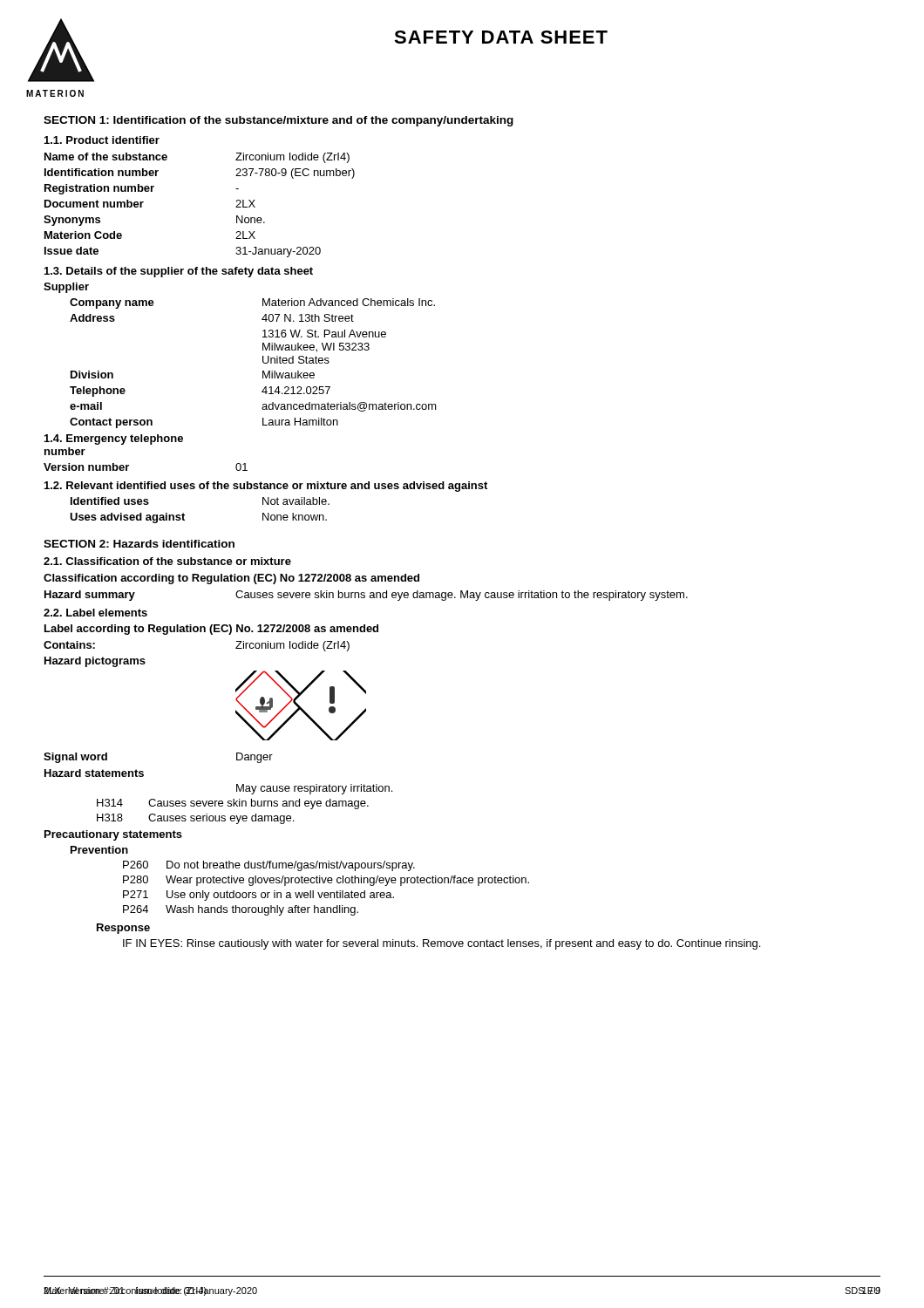Viewport: 924px width, 1308px height.
Task: Click on the text starting "SAFETY DATA SHEET"
Action: click(501, 37)
